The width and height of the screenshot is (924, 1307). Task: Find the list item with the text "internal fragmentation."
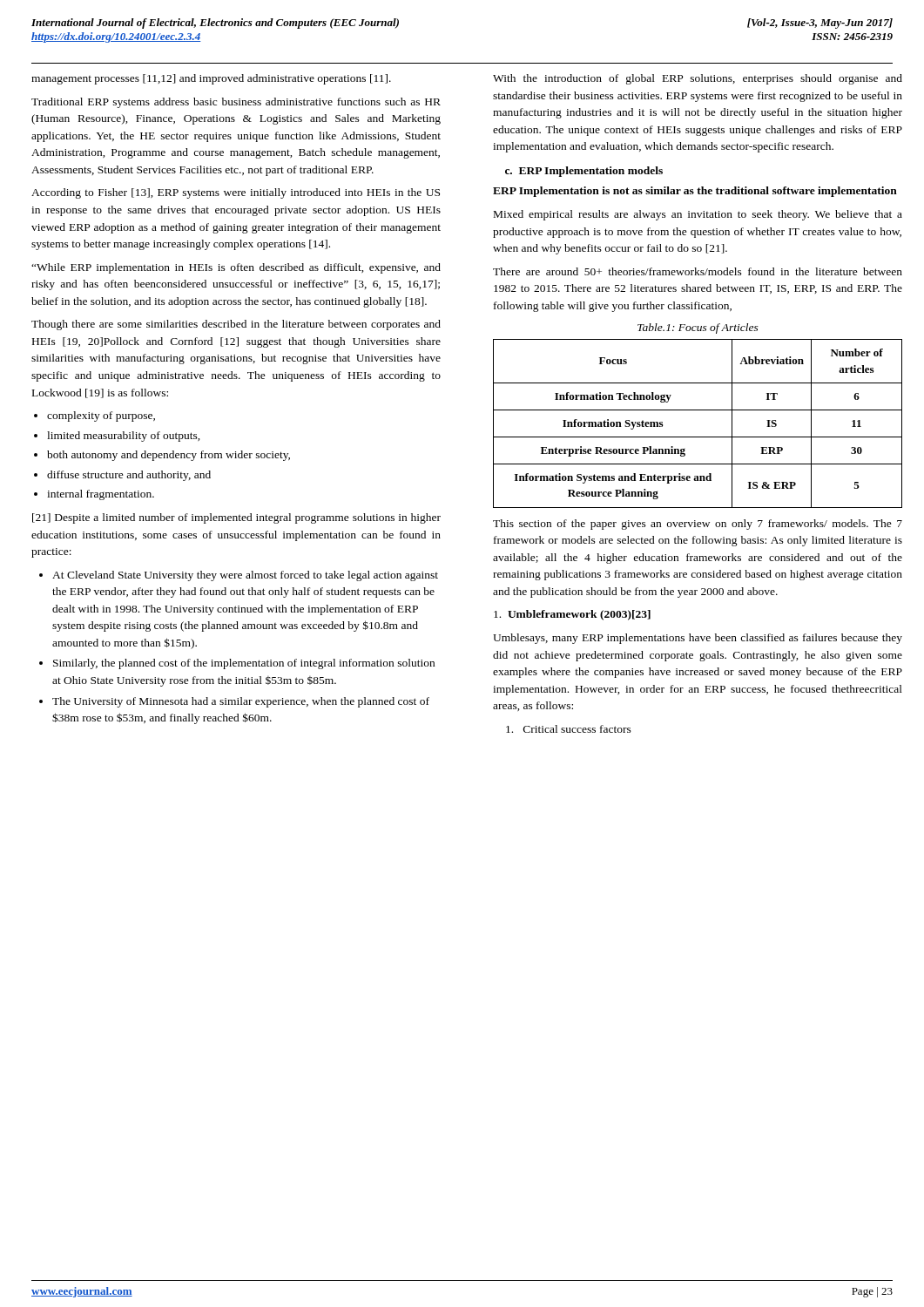[x=101, y=495]
